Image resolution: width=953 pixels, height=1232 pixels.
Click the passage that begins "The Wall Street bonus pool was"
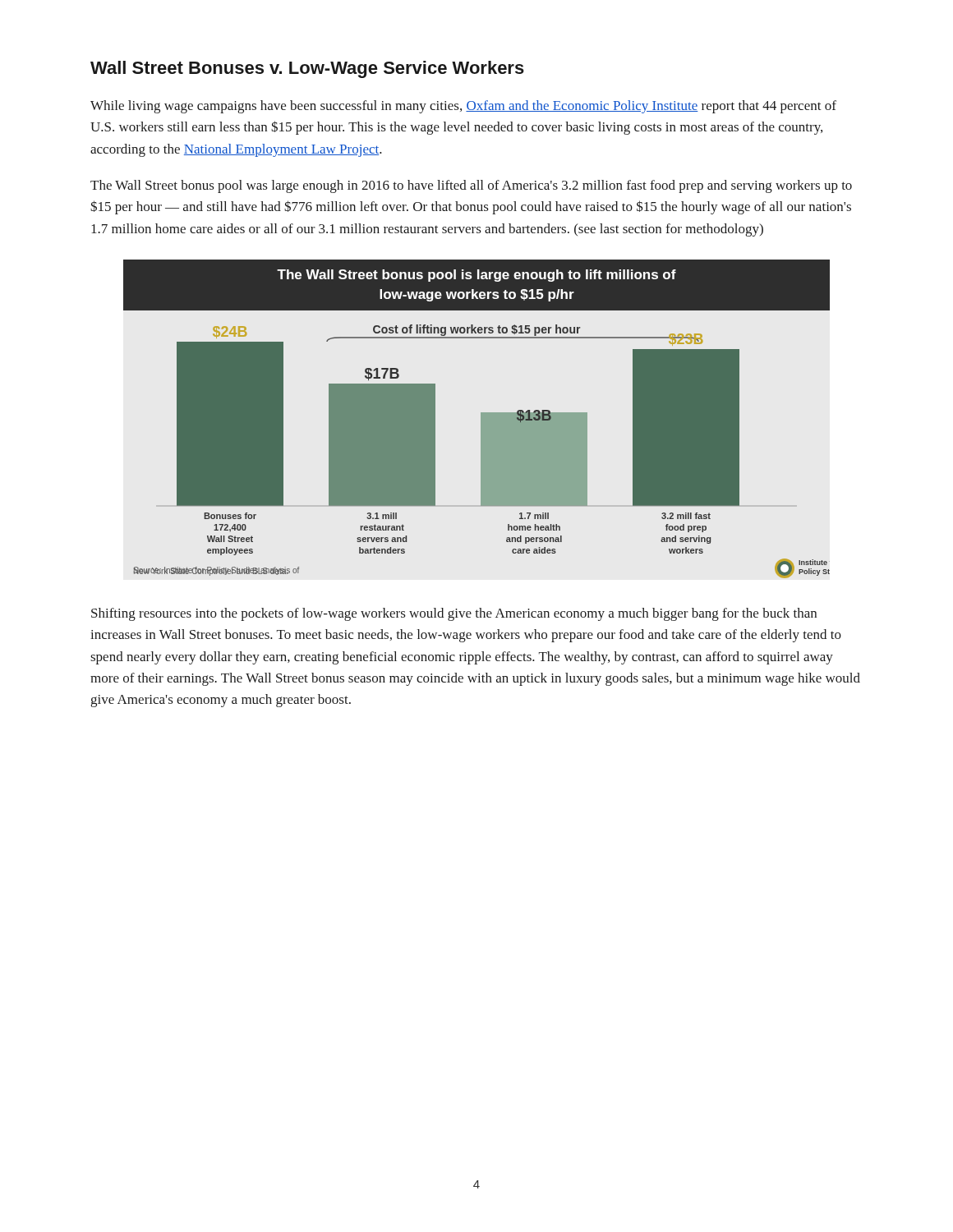471,207
